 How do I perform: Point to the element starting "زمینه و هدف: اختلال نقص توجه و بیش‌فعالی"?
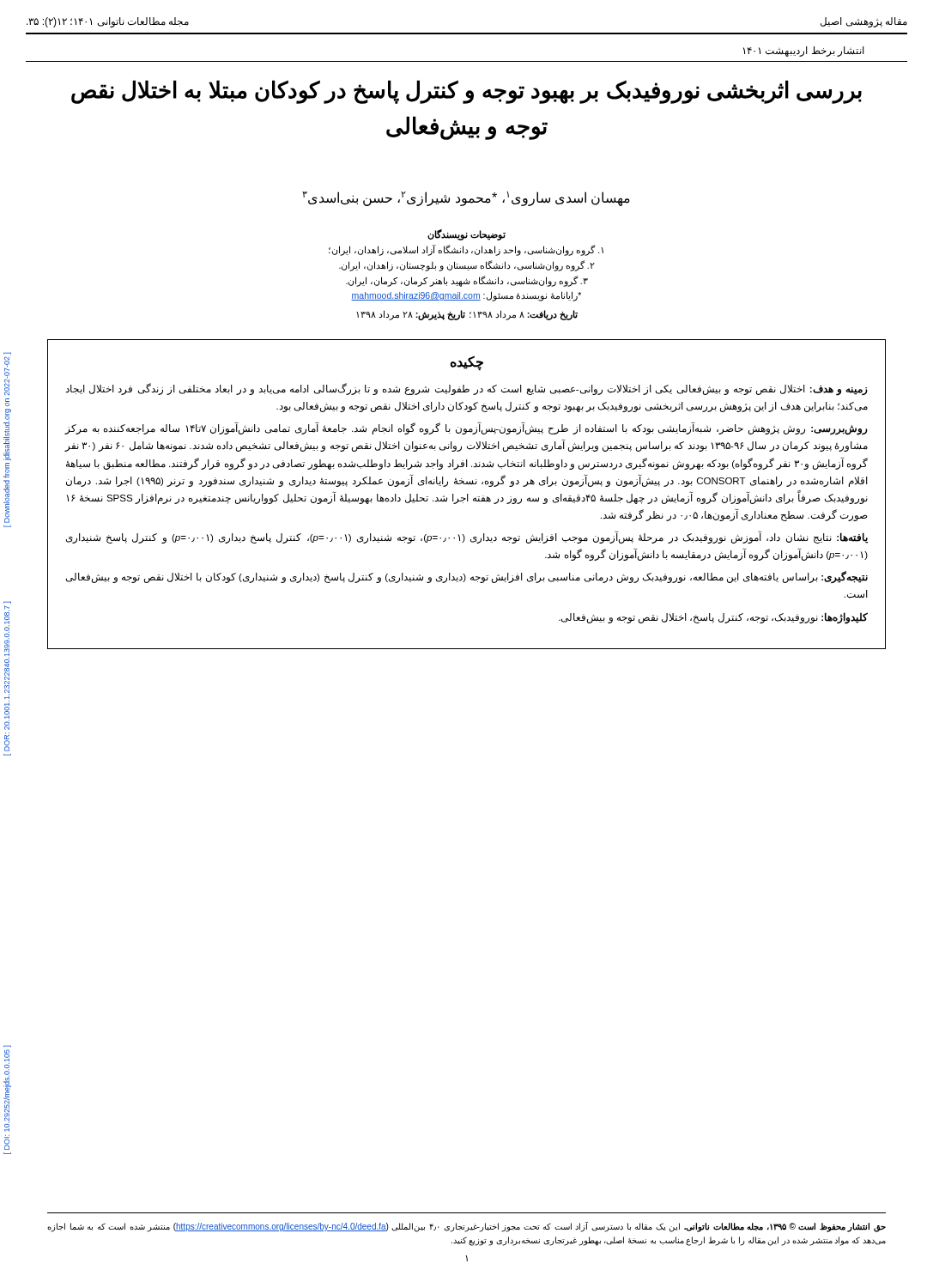pyautogui.click(x=466, y=398)
